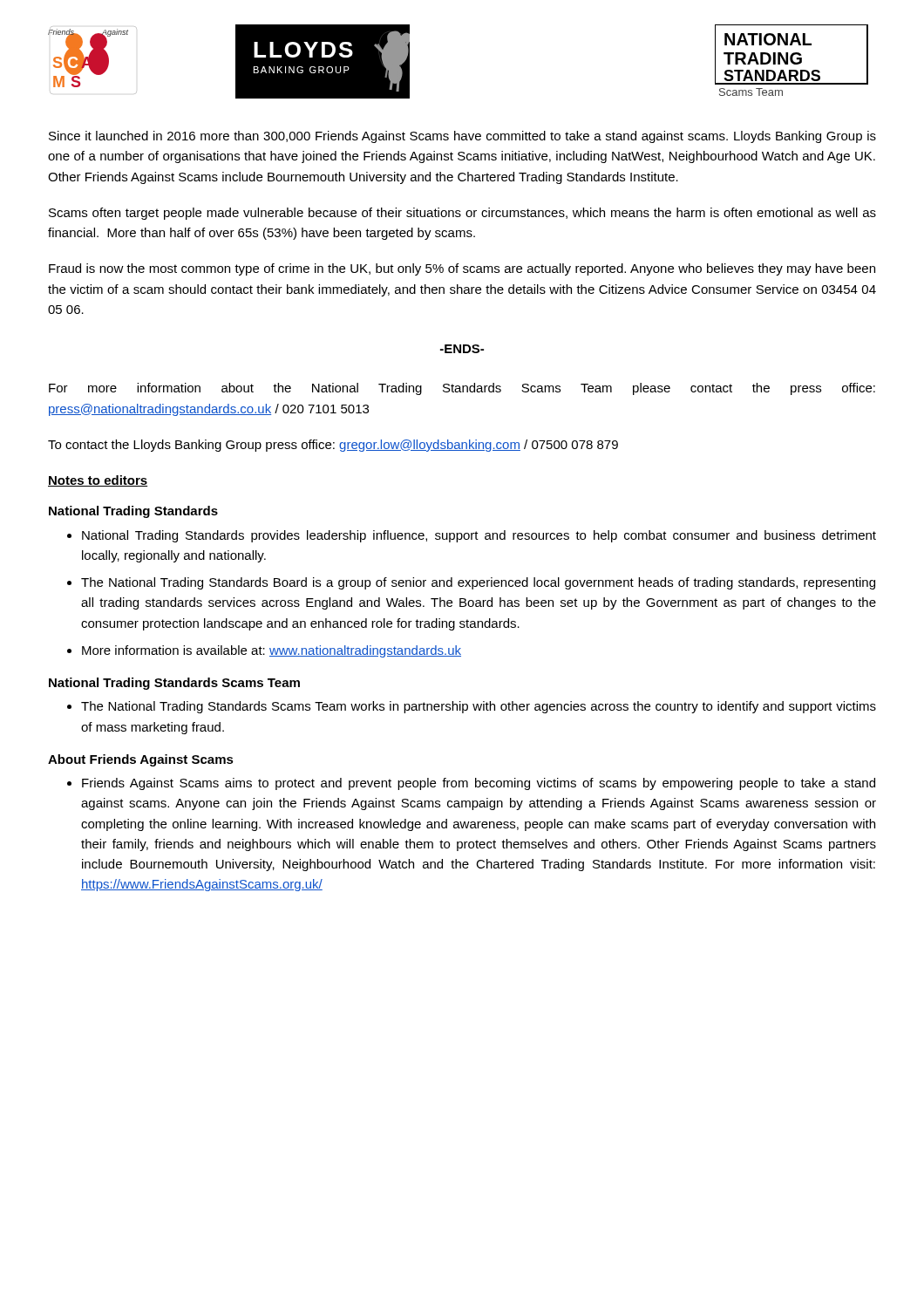Locate the text block starting "Fraud is now"
This screenshot has width=924, height=1308.
(462, 289)
